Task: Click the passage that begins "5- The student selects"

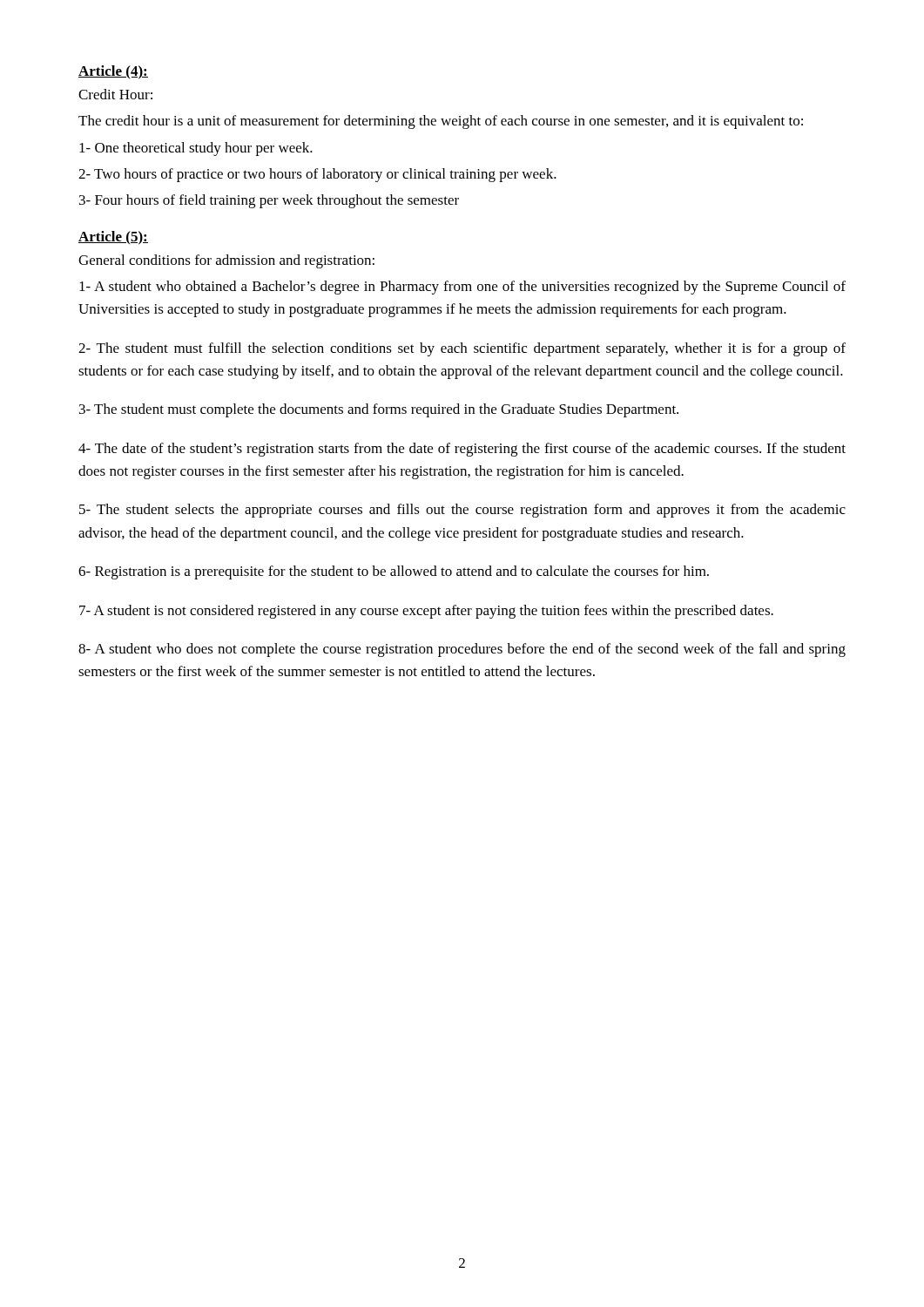Action: (x=462, y=521)
